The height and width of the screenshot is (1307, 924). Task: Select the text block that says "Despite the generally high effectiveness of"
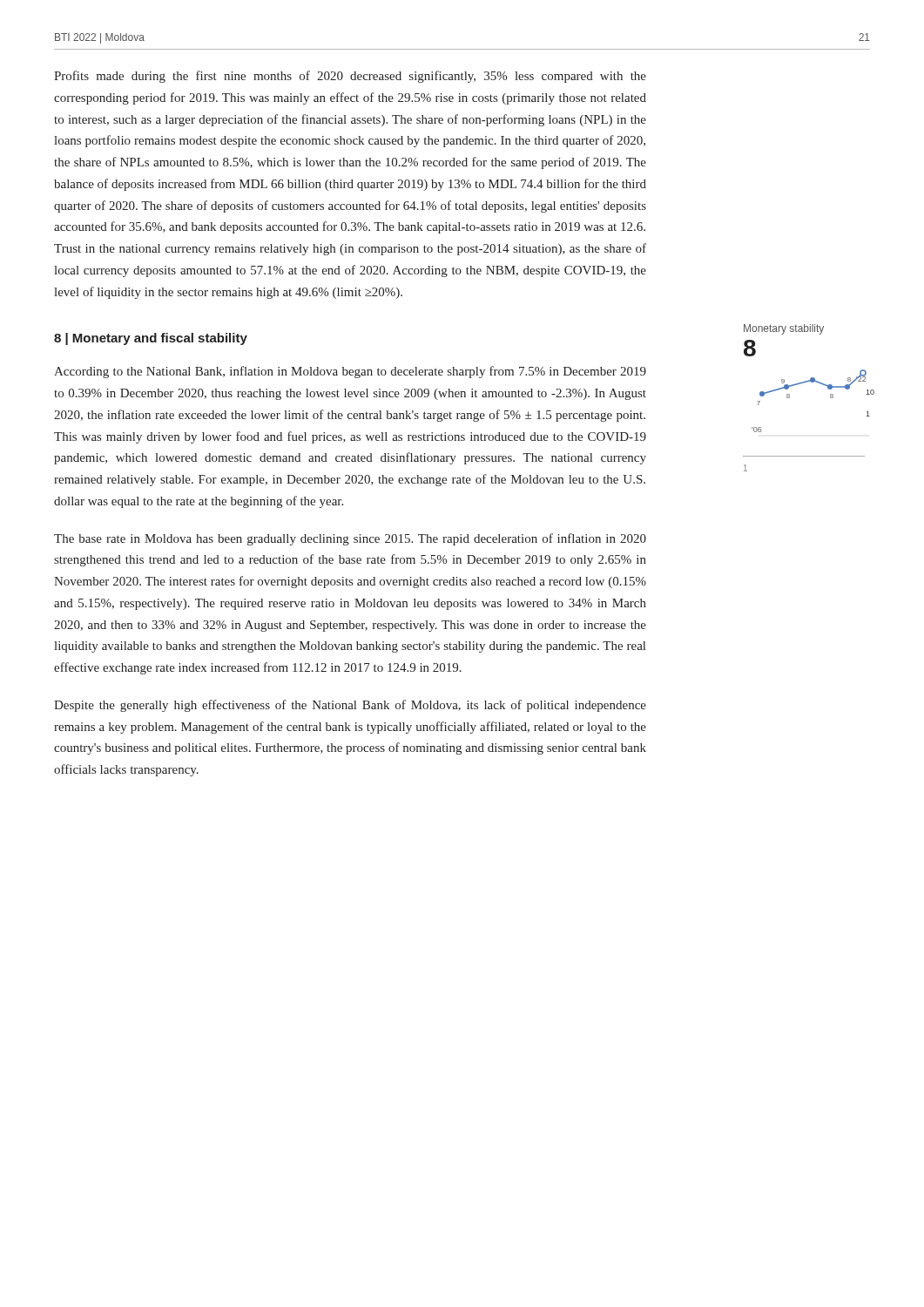click(x=350, y=737)
